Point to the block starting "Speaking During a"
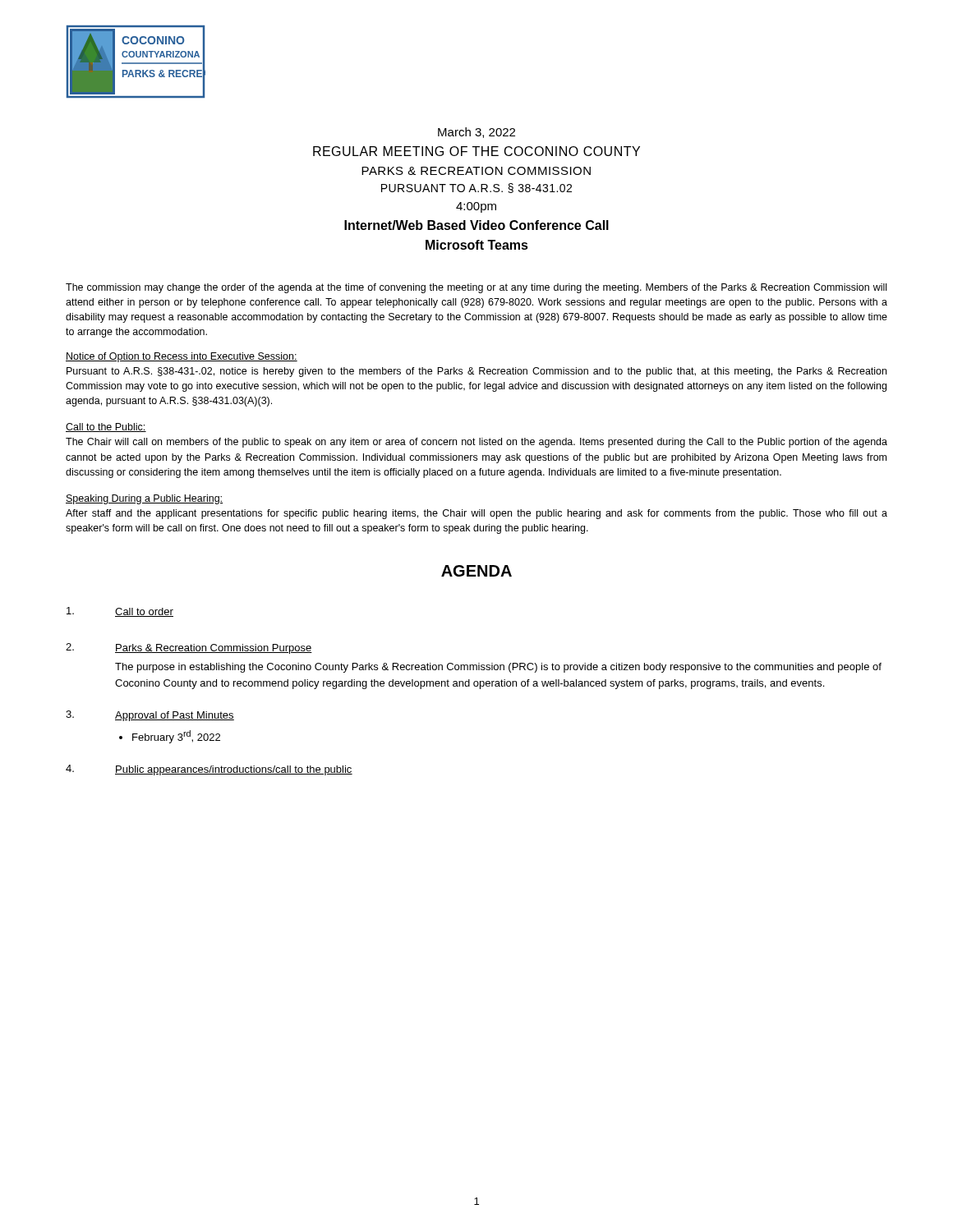The image size is (953, 1232). [x=144, y=498]
